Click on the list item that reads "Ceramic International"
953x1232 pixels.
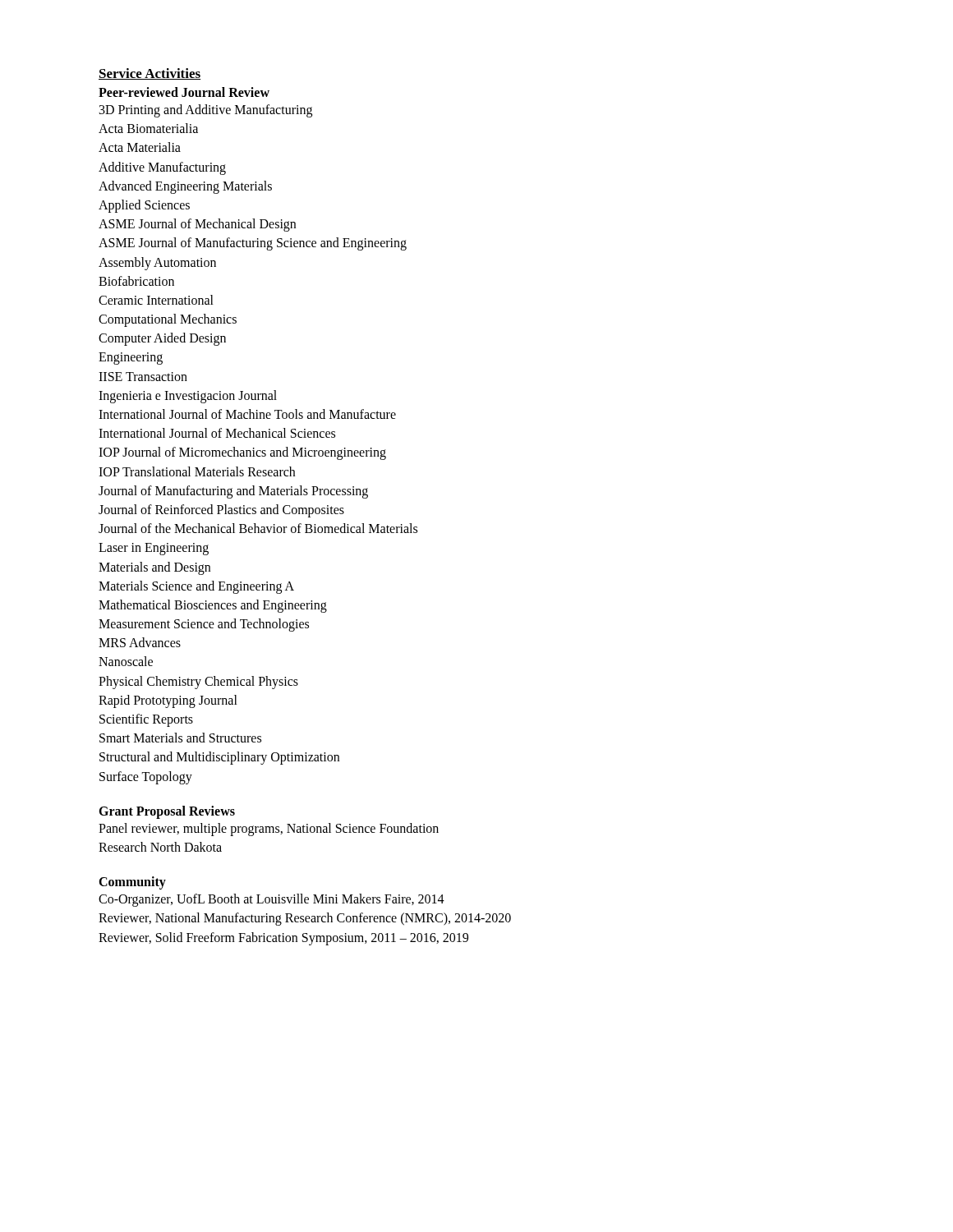pyautogui.click(x=156, y=300)
